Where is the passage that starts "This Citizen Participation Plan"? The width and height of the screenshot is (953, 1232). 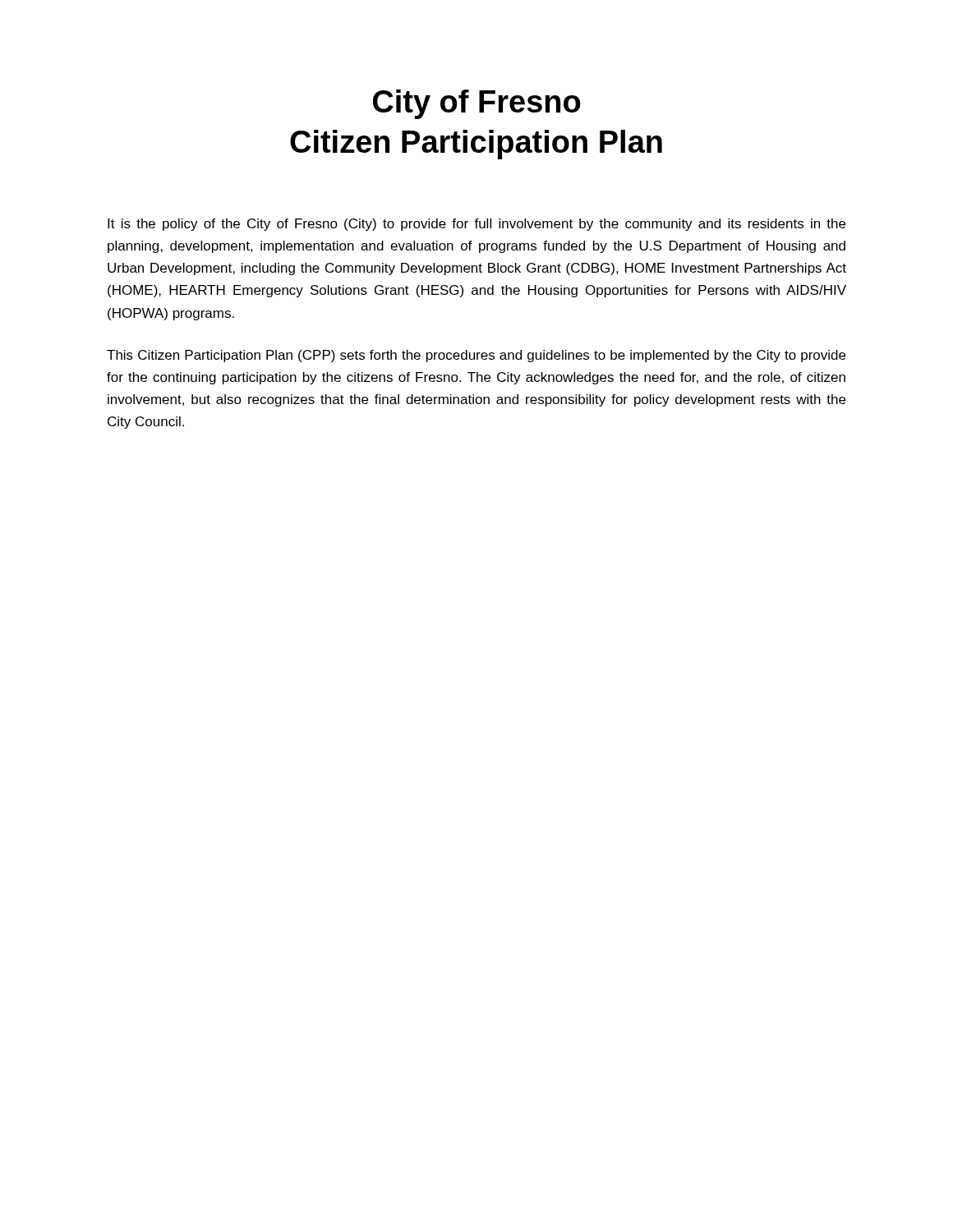pyautogui.click(x=476, y=389)
